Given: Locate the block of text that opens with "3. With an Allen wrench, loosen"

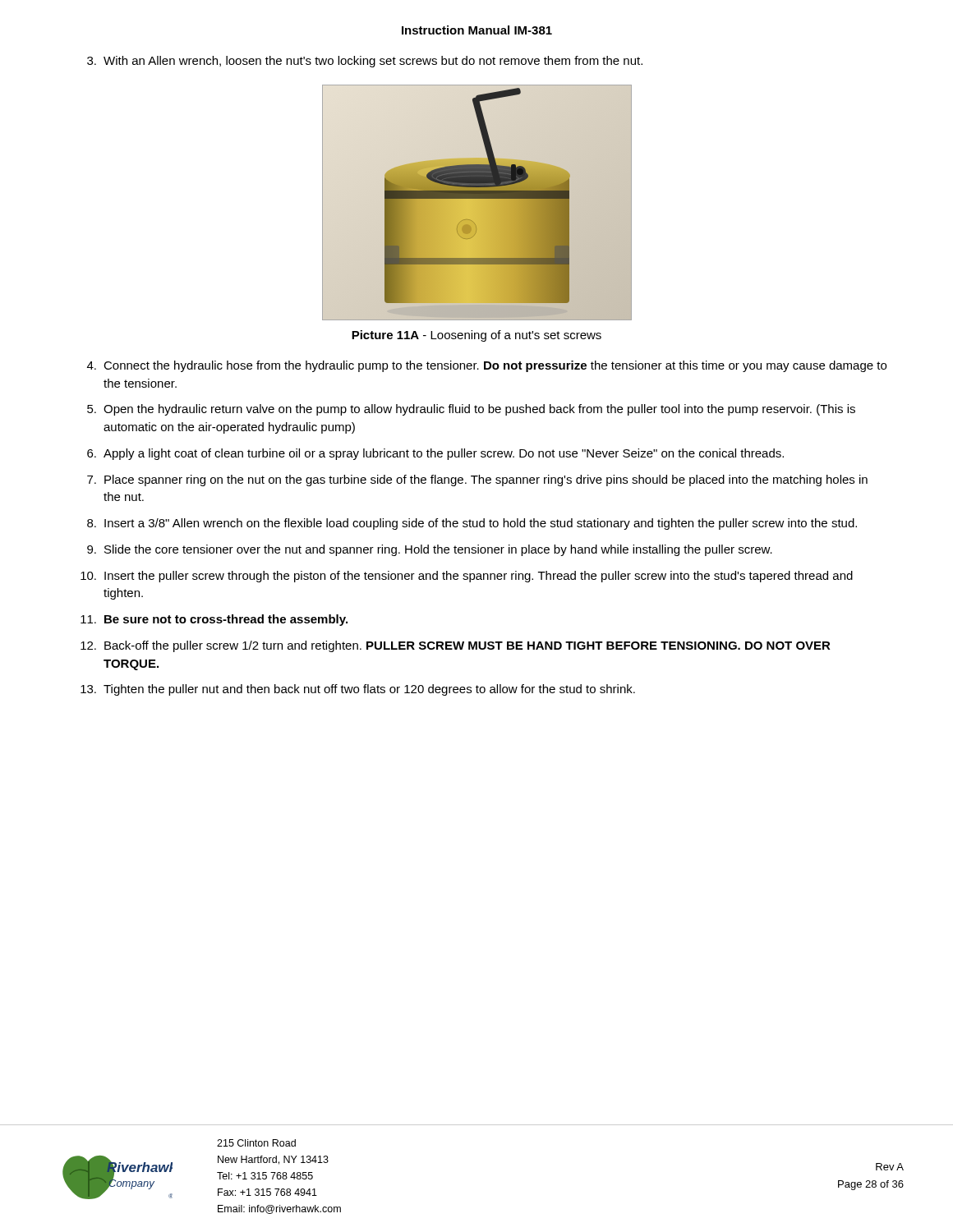Looking at the screenshot, I should [476, 61].
